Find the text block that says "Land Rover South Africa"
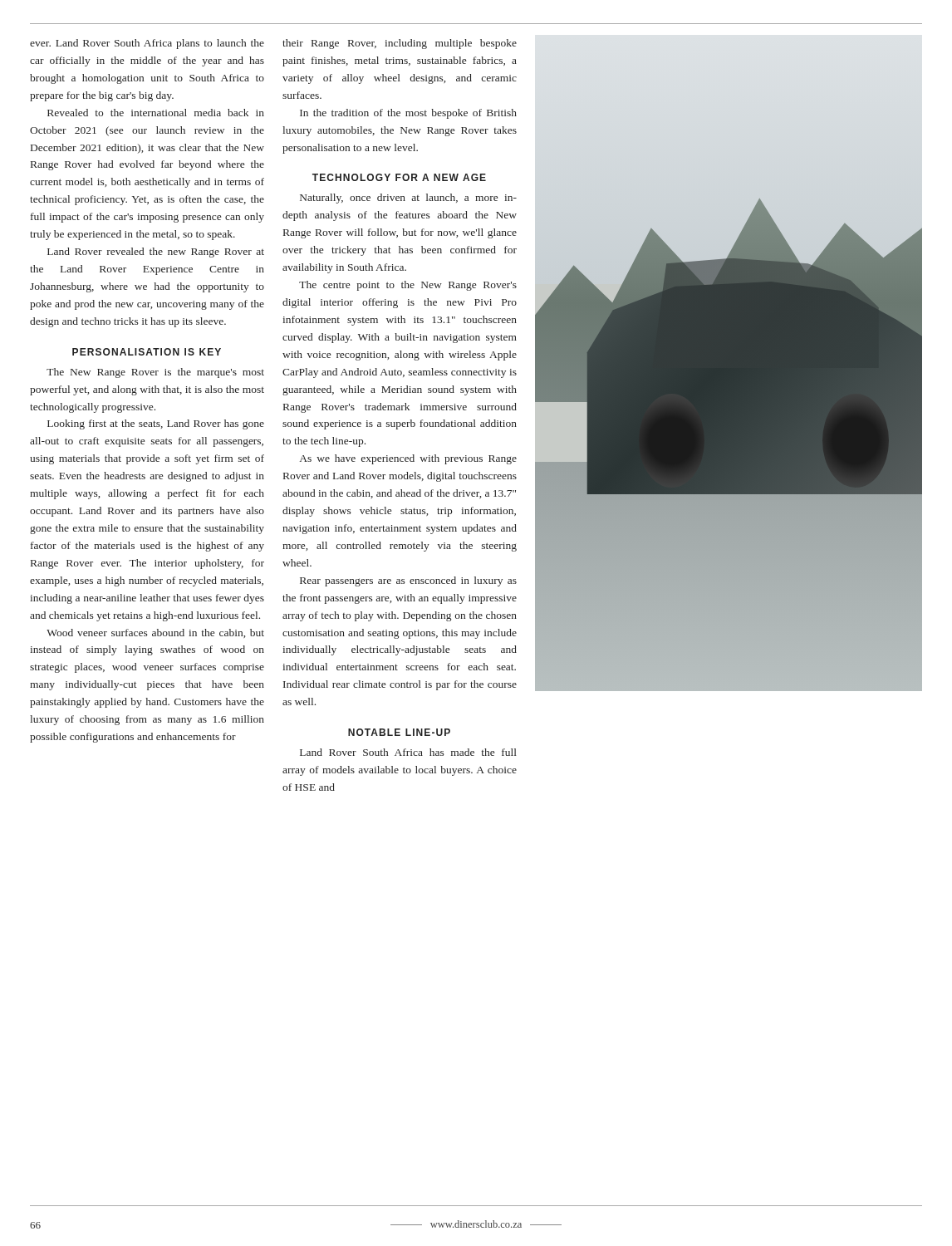 point(400,770)
